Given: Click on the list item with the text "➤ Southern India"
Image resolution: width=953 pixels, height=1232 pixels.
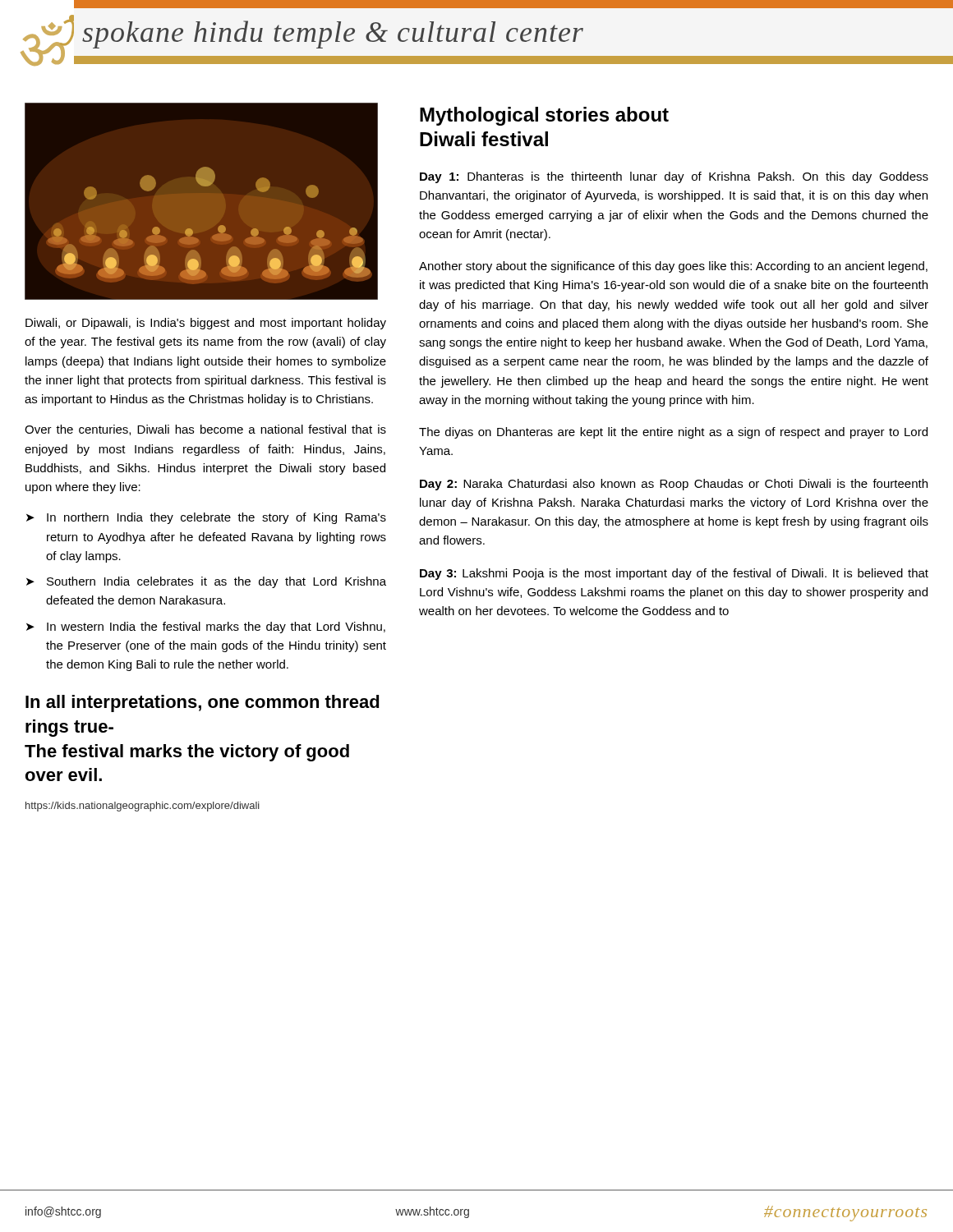Looking at the screenshot, I should coord(205,591).
